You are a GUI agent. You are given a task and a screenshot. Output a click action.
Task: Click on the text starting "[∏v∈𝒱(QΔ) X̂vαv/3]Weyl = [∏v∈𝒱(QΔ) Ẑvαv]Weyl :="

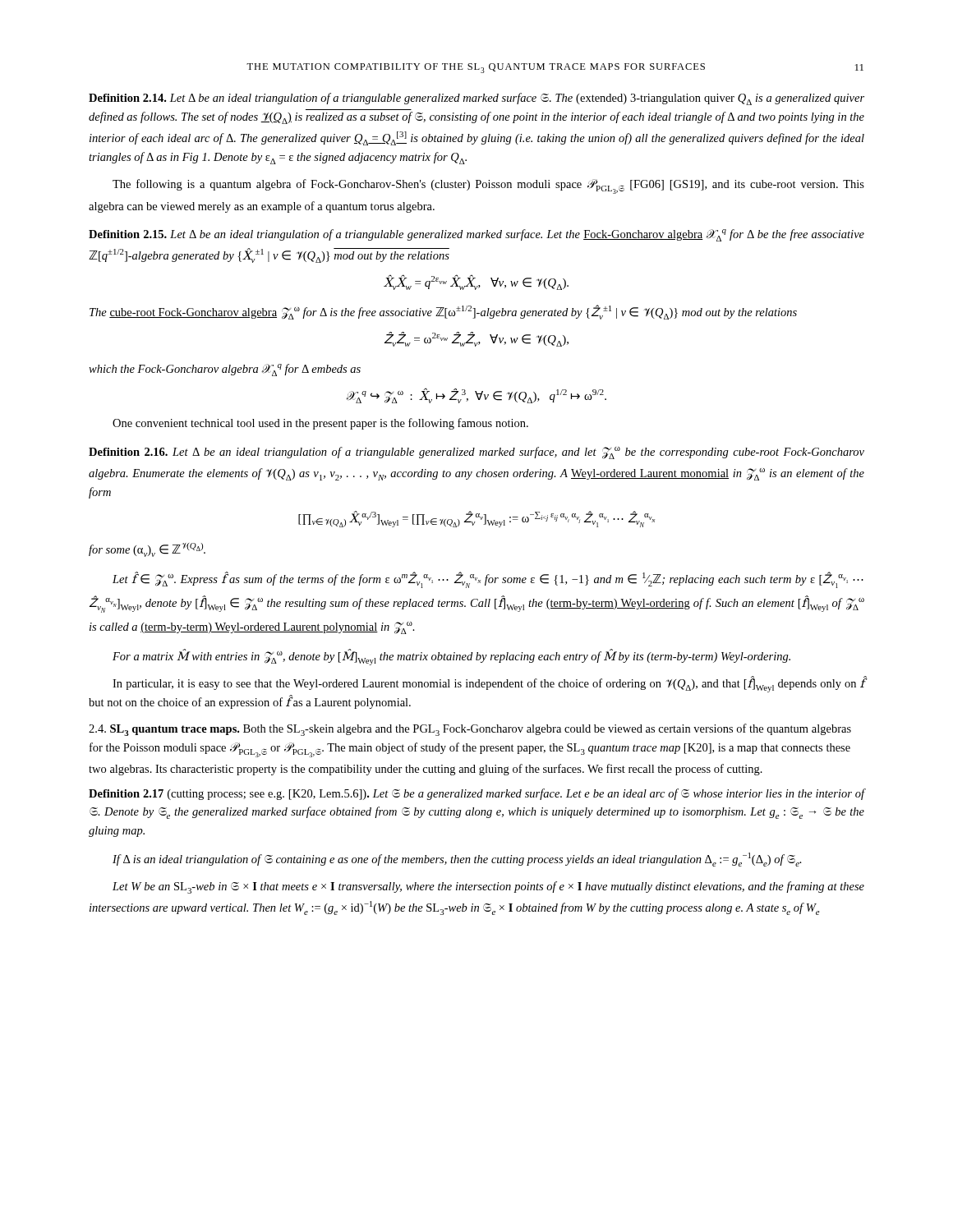(476, 519)
